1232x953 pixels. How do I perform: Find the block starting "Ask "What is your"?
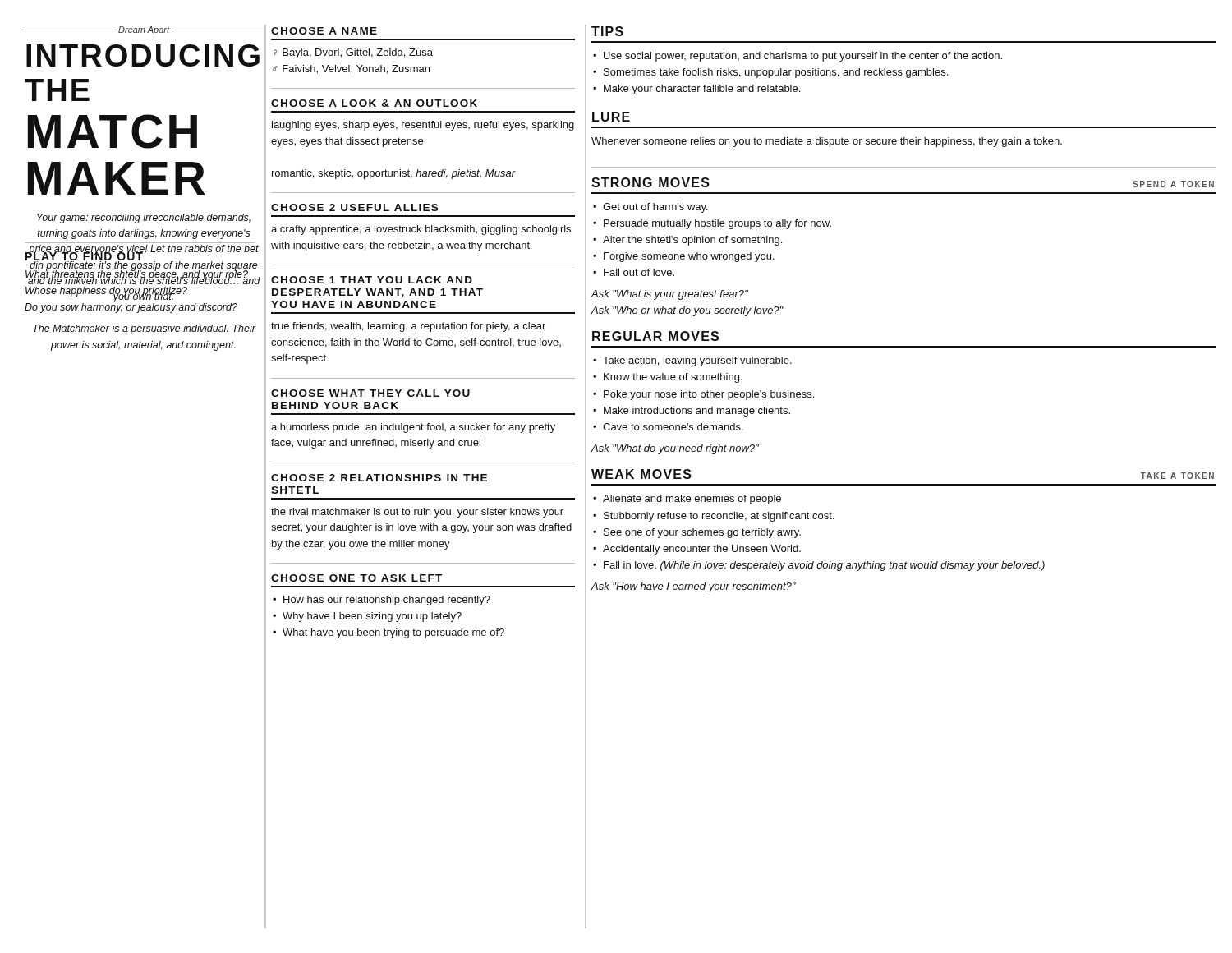pyautogui.click(x=687, y=302)
